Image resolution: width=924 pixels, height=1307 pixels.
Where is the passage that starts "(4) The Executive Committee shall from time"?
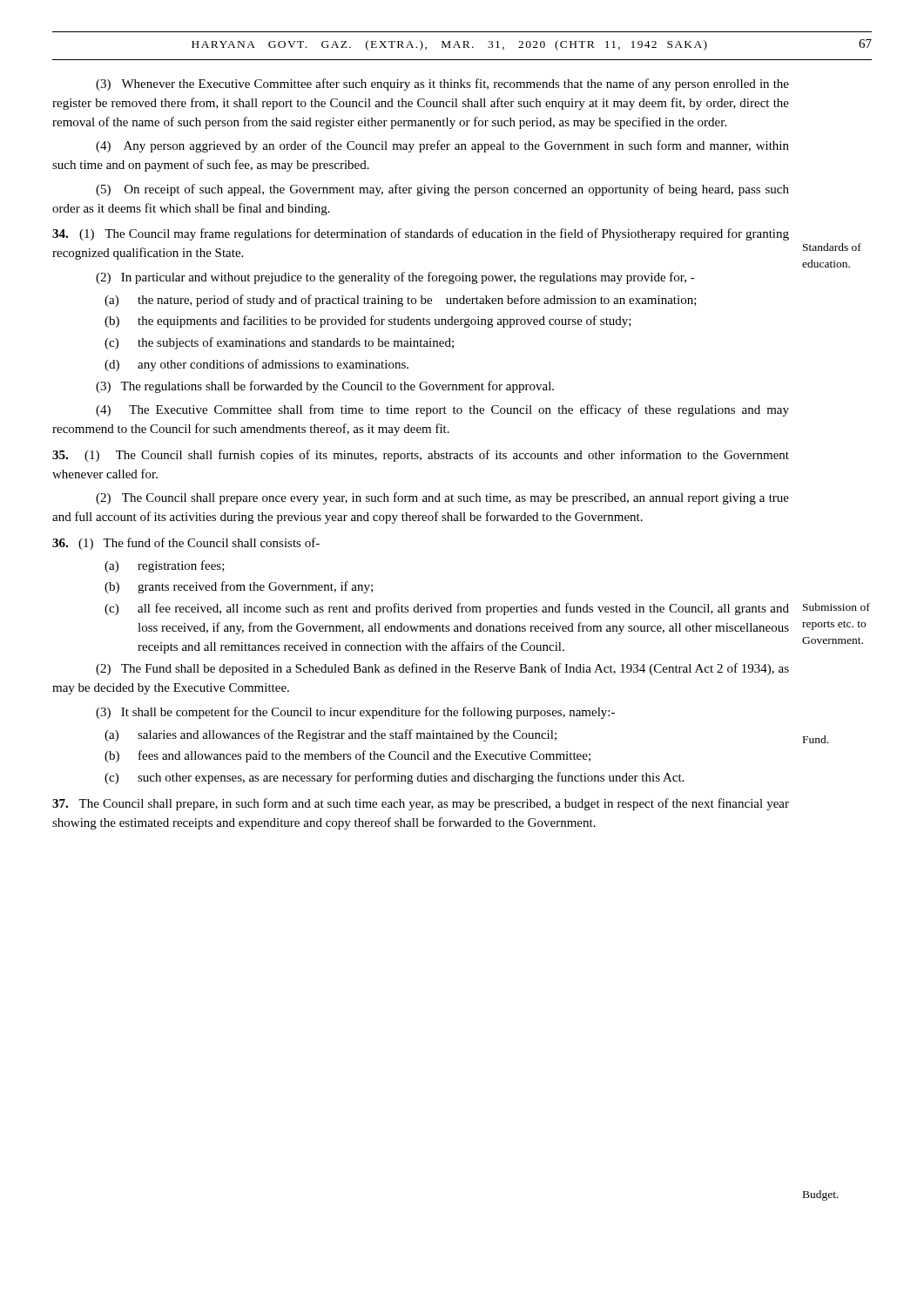click(x=421, y=419)
